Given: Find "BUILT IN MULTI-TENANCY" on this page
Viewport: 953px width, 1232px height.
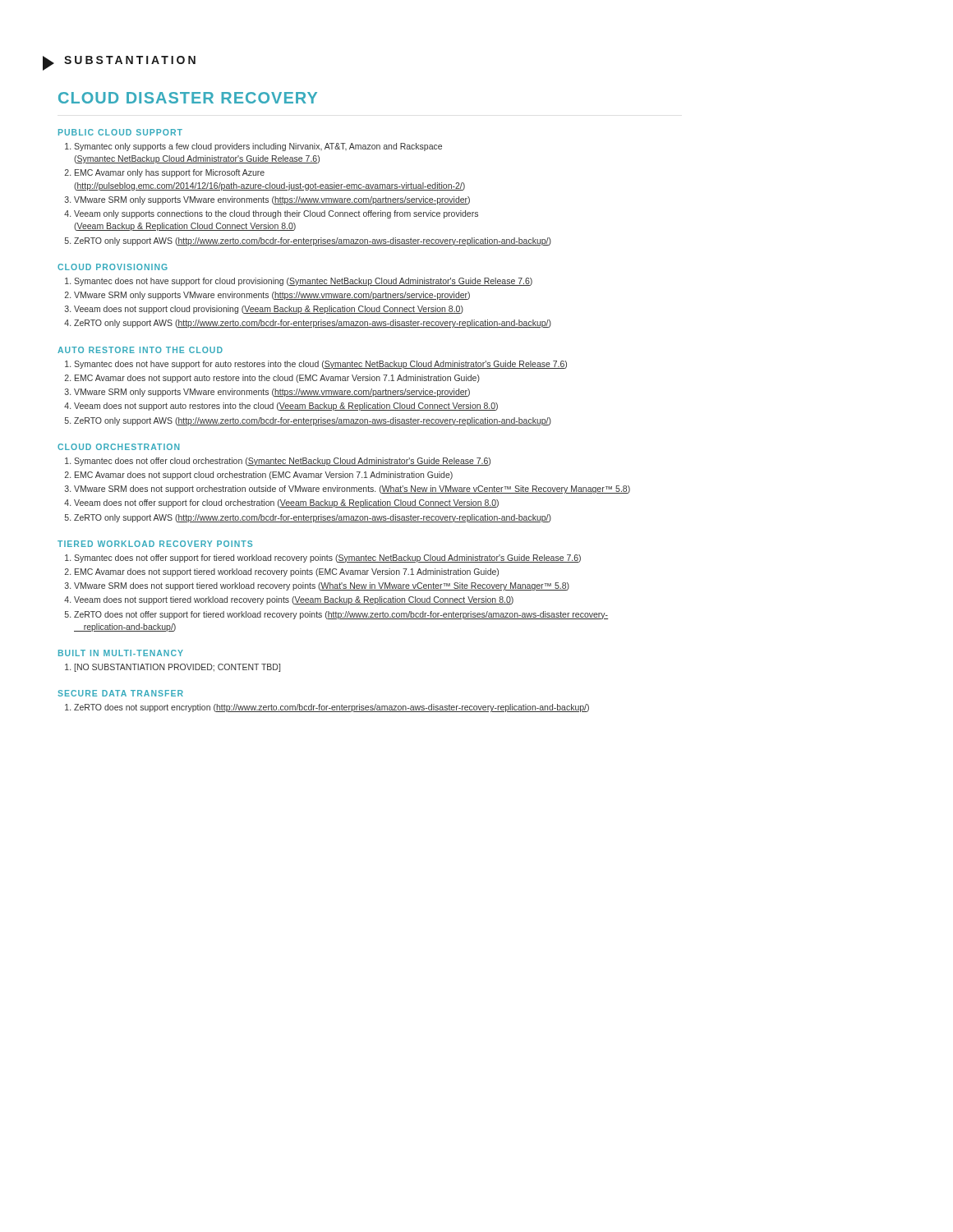Looking at the screenshot, I should (121, 653).
